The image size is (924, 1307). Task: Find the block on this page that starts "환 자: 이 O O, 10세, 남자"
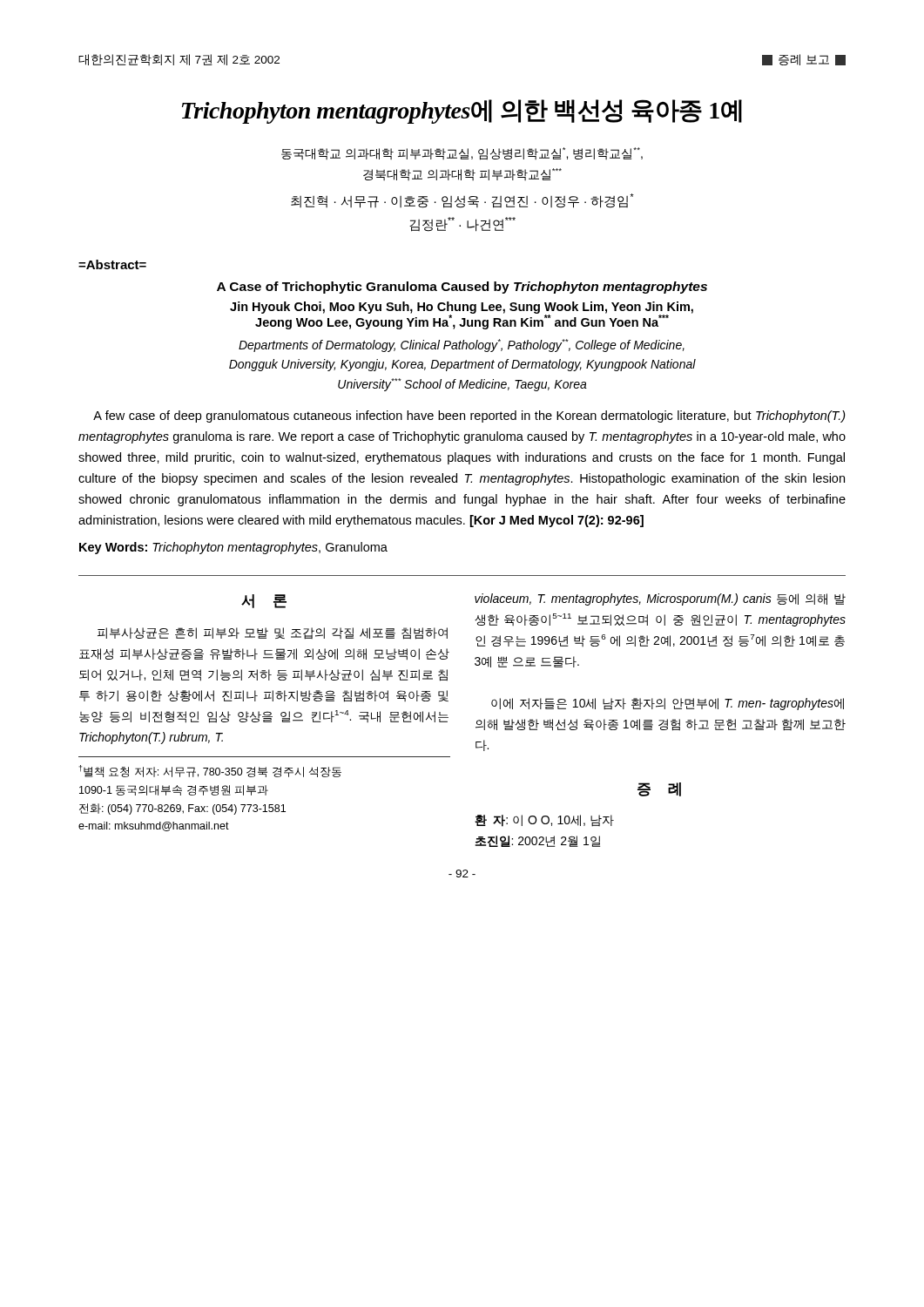coord(544,830)
